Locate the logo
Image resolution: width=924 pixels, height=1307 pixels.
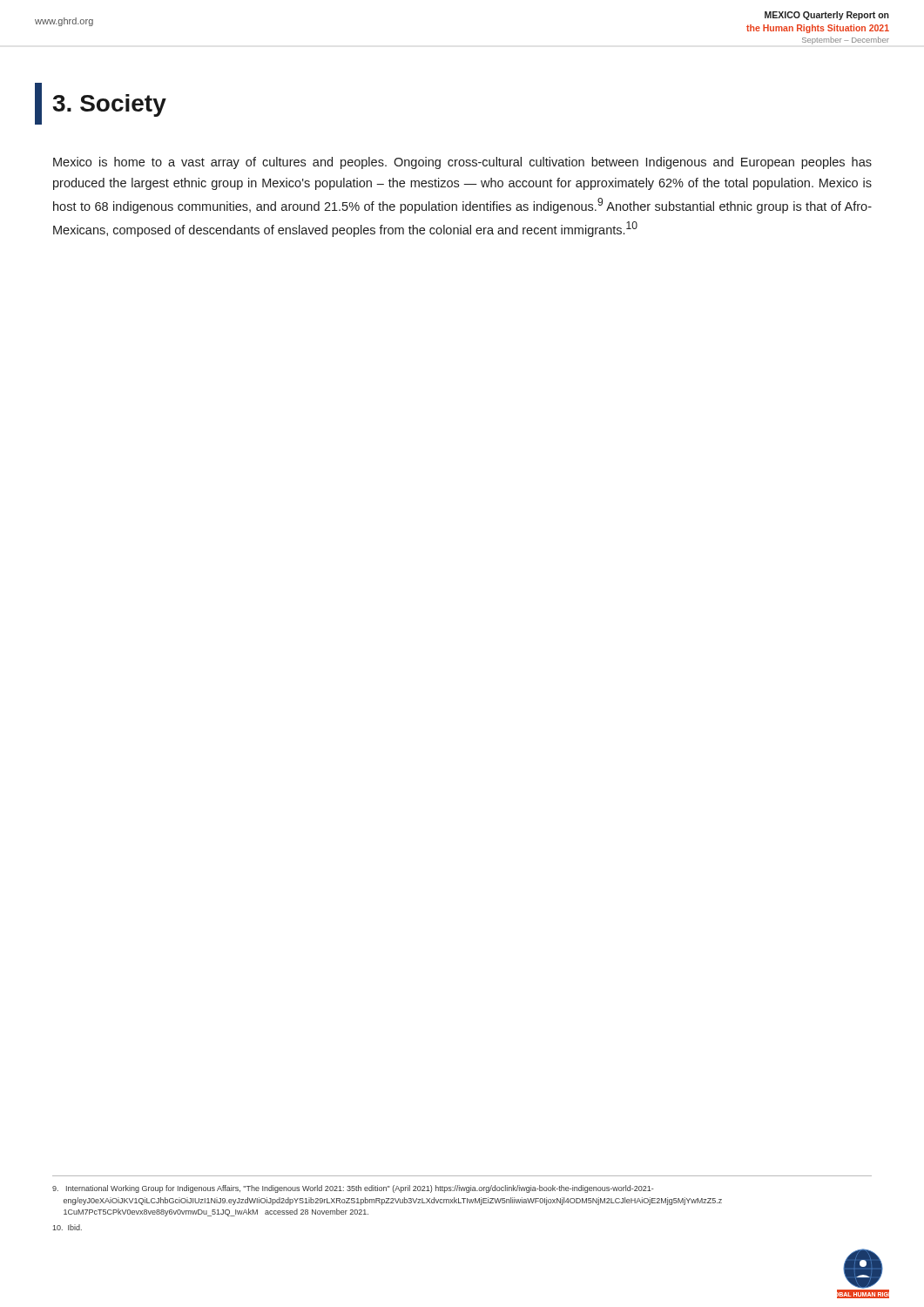point(863,1272)
